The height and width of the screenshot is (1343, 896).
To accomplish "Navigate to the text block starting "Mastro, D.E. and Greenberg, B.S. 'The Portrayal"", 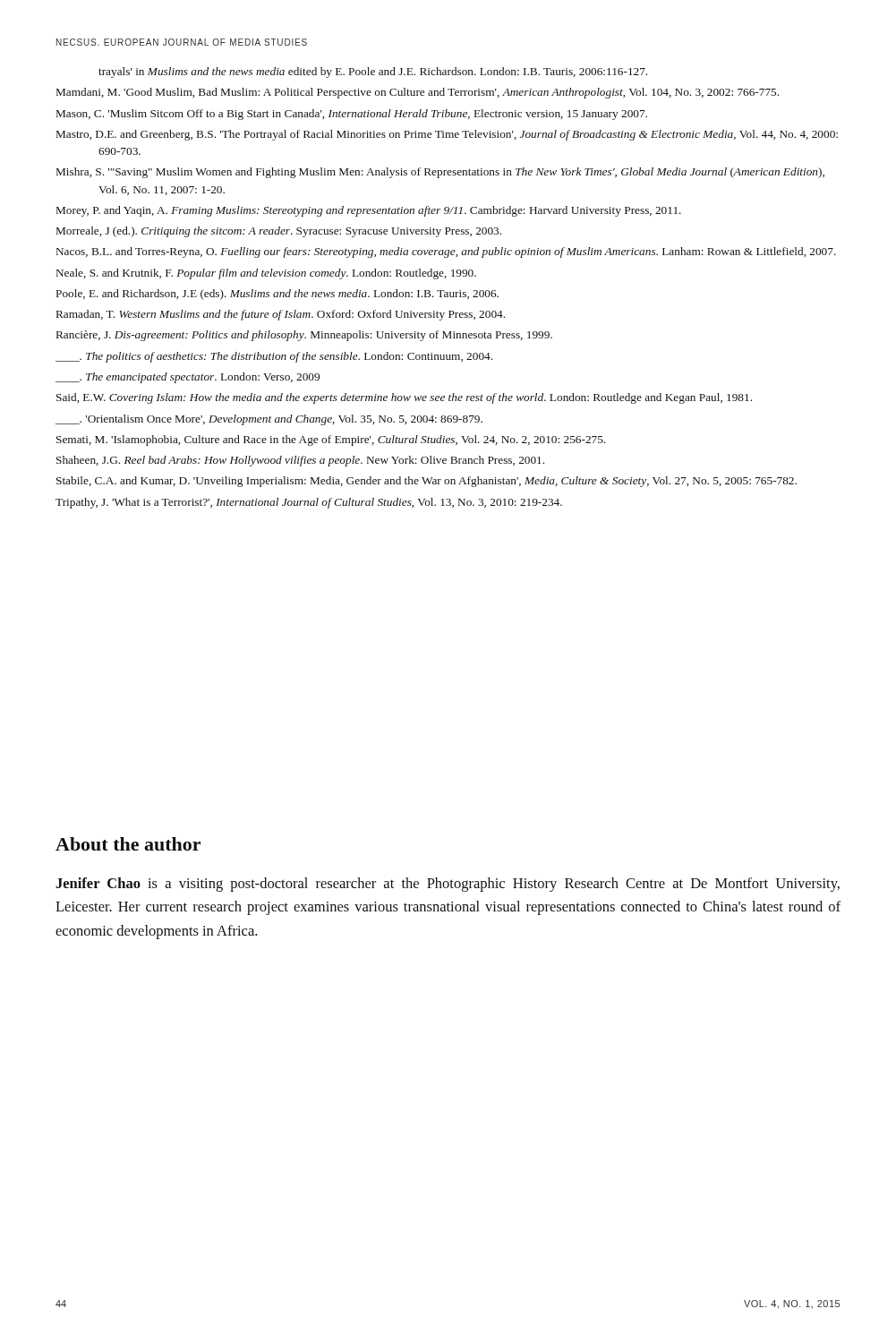I will pyautogui.click(x=447, y=142).
